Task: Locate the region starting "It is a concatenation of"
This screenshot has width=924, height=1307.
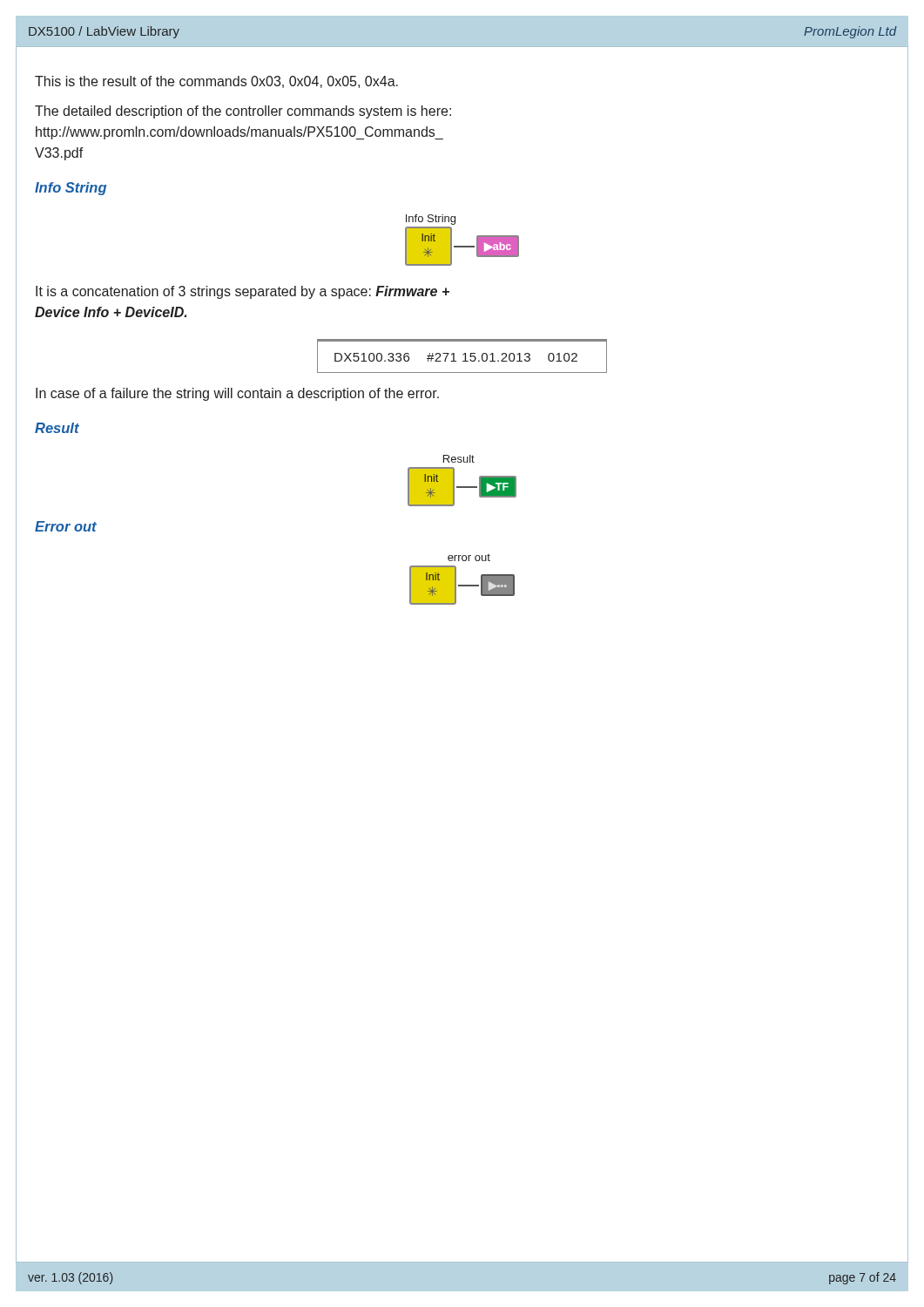Action: click(242, 302)
